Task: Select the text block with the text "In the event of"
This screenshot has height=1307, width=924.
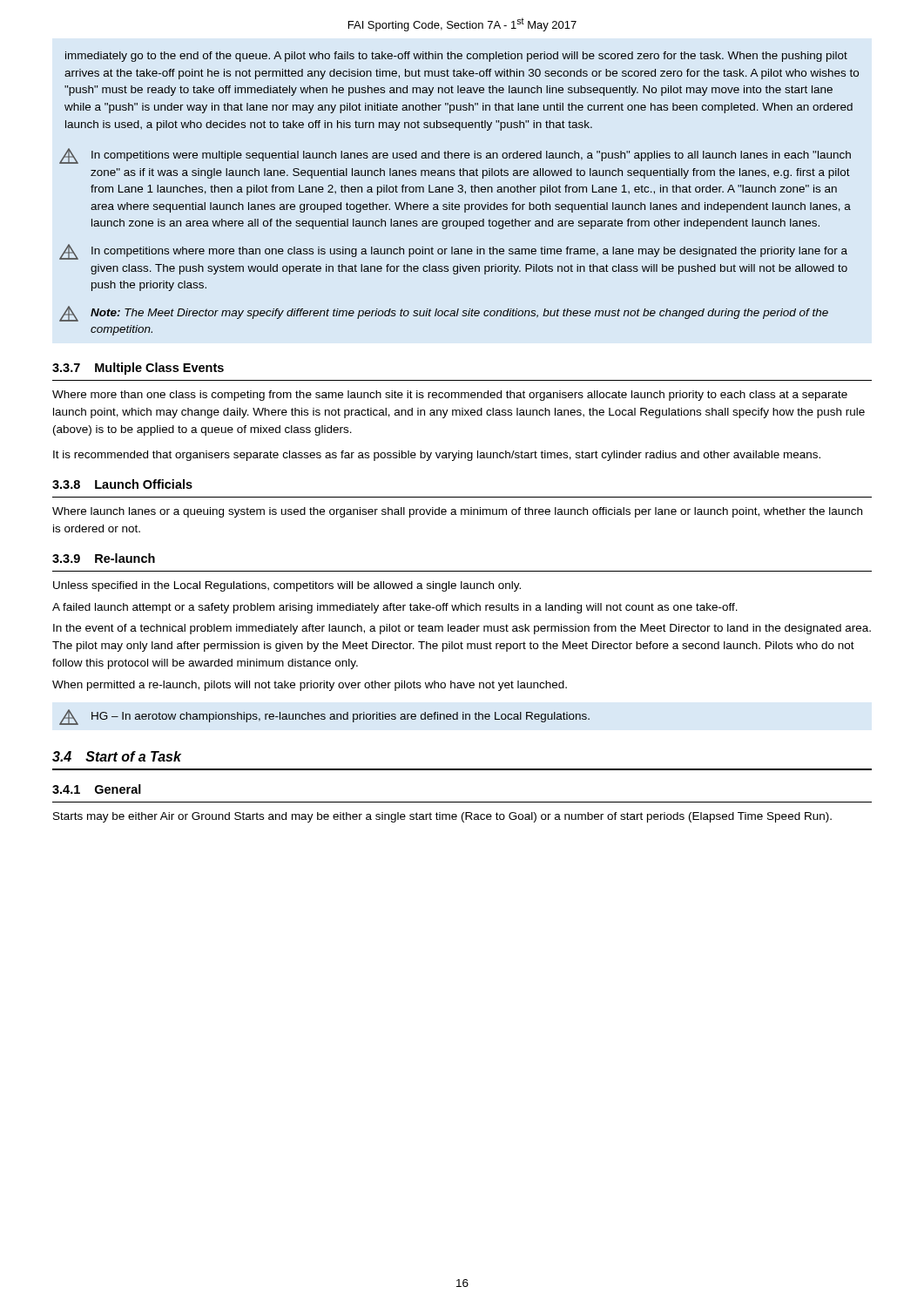Action: (x=462, y=645)
